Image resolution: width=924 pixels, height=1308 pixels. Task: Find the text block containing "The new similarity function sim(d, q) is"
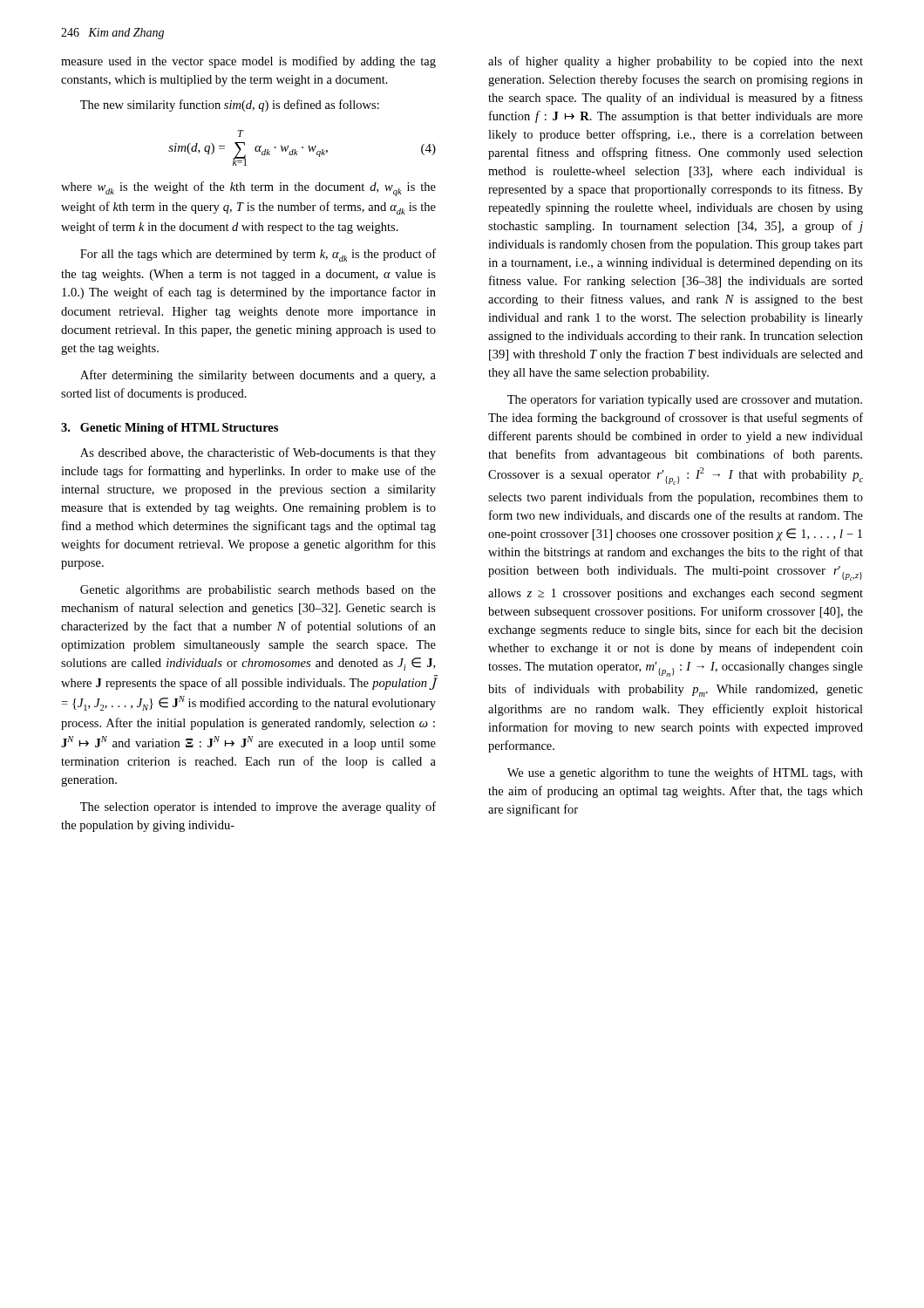[x=248, y=105]
